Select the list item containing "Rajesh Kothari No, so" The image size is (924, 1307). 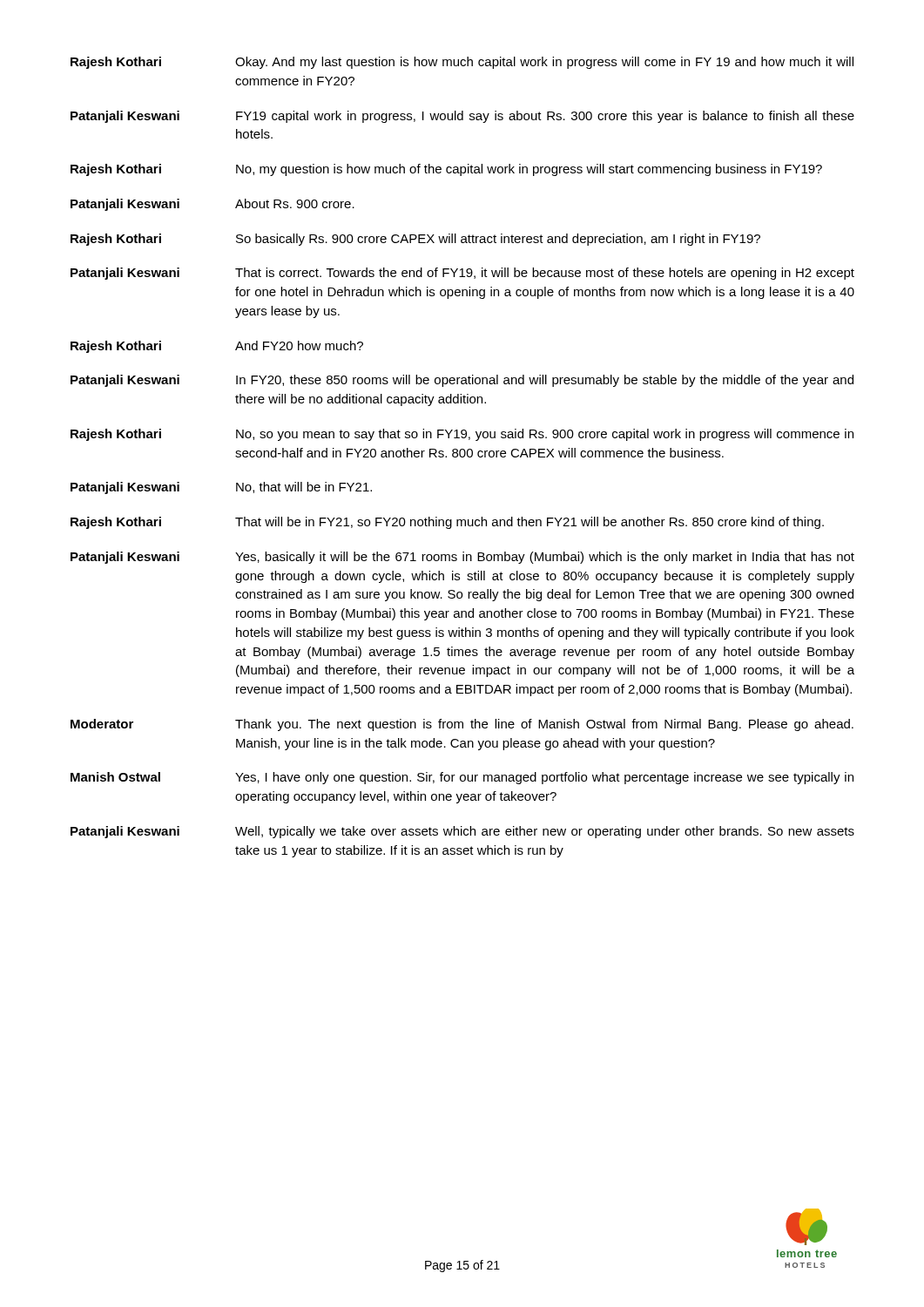pos(462,443)
